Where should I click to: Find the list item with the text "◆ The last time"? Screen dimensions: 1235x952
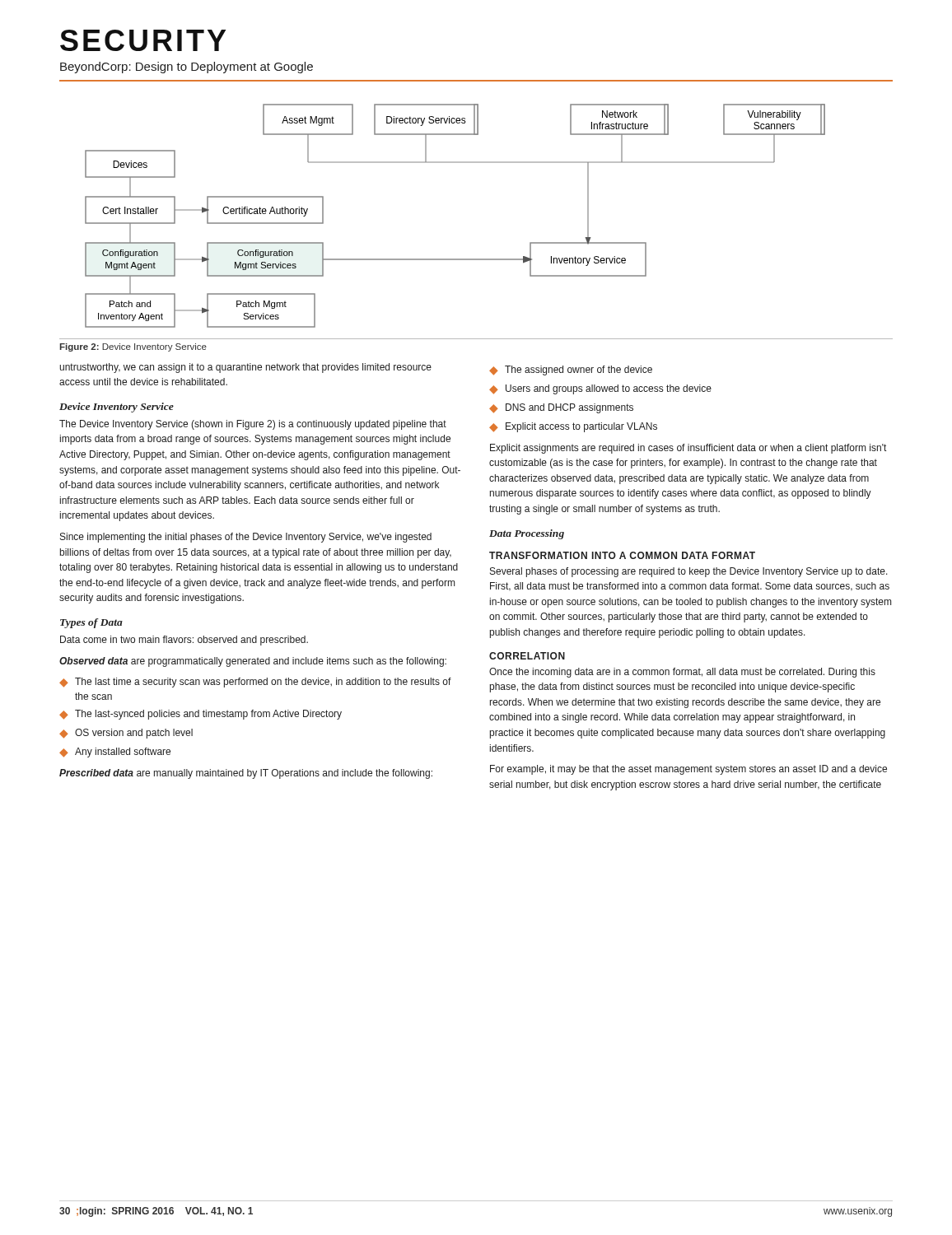pos(261,689)
